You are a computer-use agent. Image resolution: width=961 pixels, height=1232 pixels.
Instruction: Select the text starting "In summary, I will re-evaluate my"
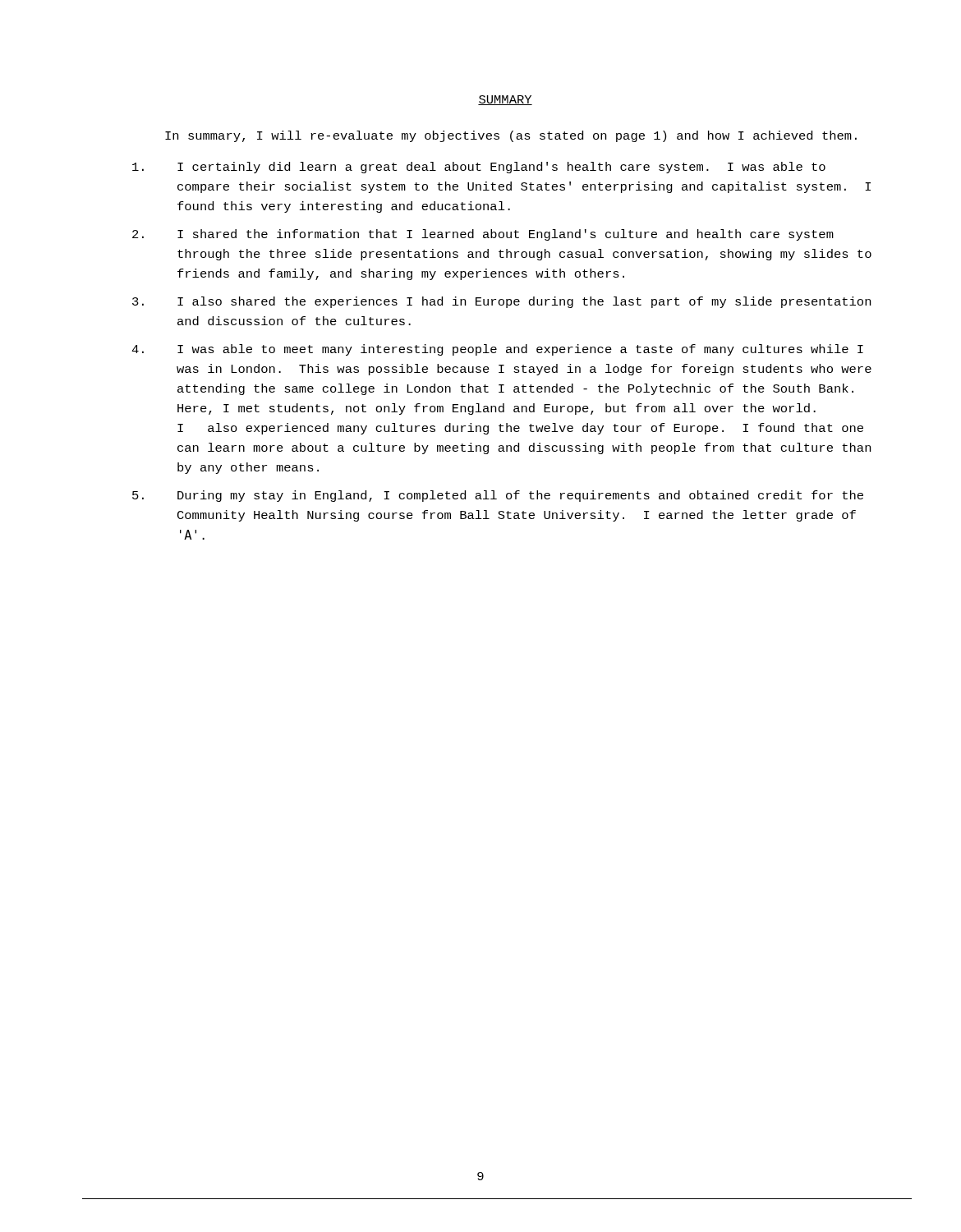click(512, 136)
